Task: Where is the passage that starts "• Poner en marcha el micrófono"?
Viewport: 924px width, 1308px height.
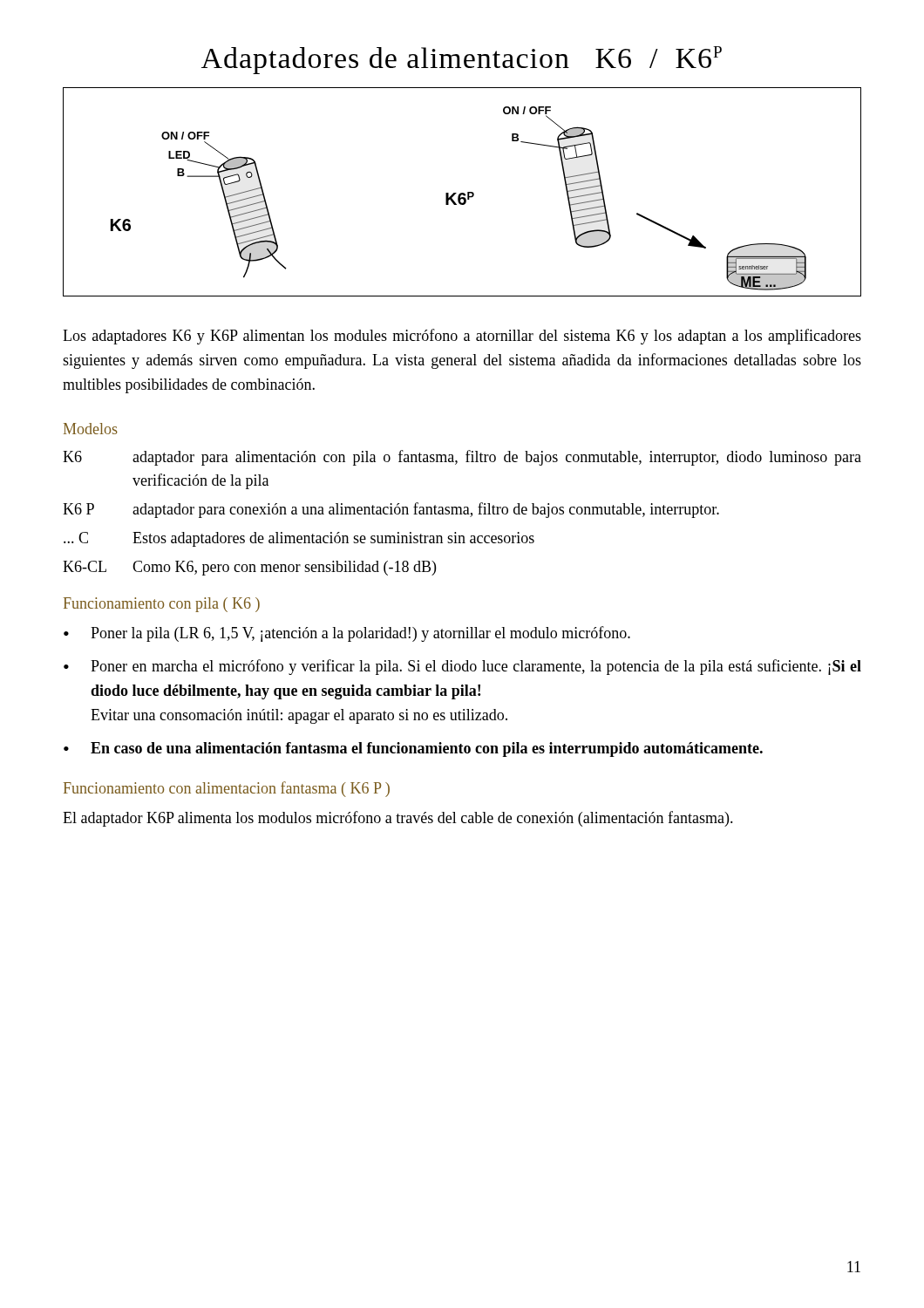Action: [x=462, y=692]
